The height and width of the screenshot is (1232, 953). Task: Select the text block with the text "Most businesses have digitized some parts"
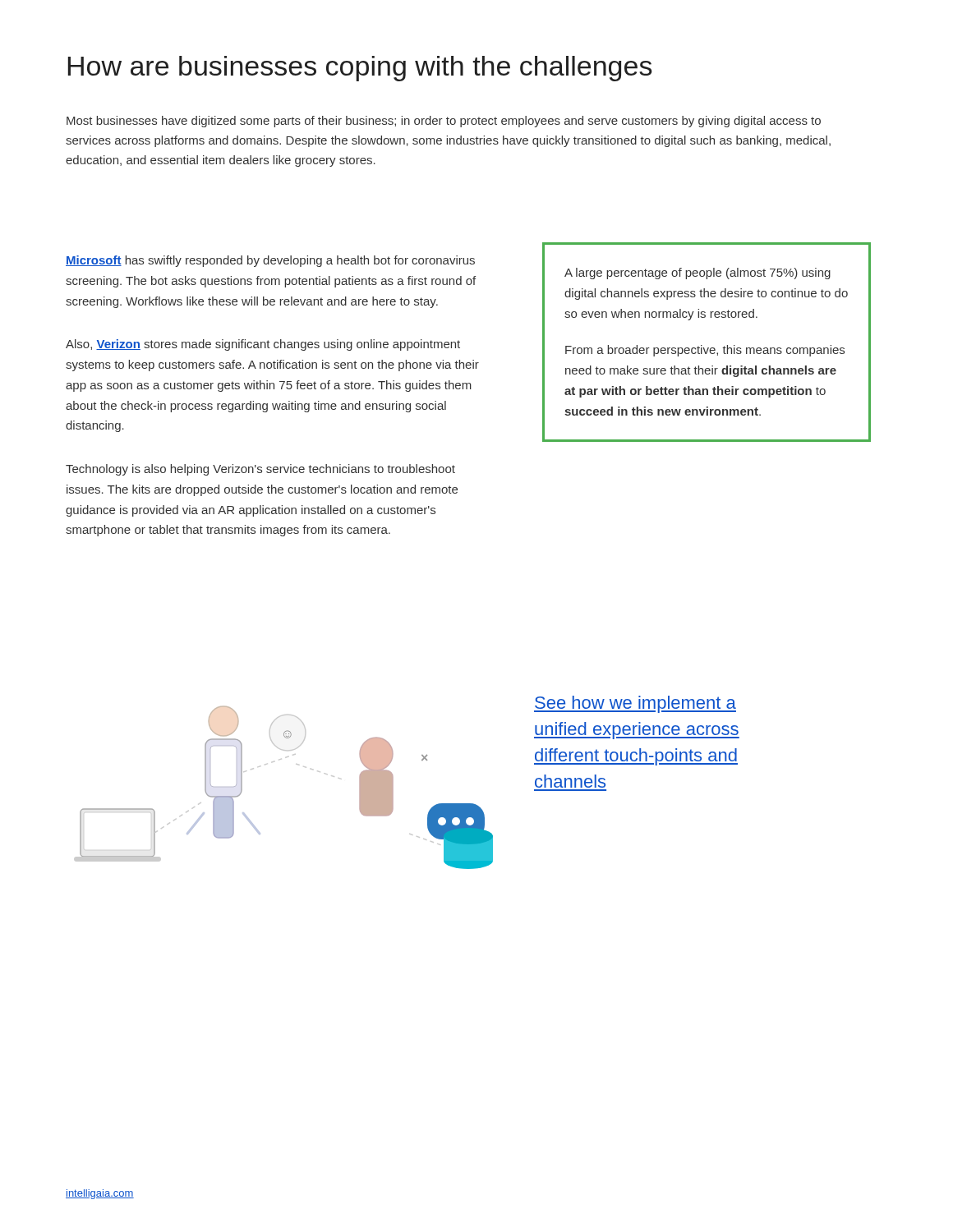tap(449, 140)
